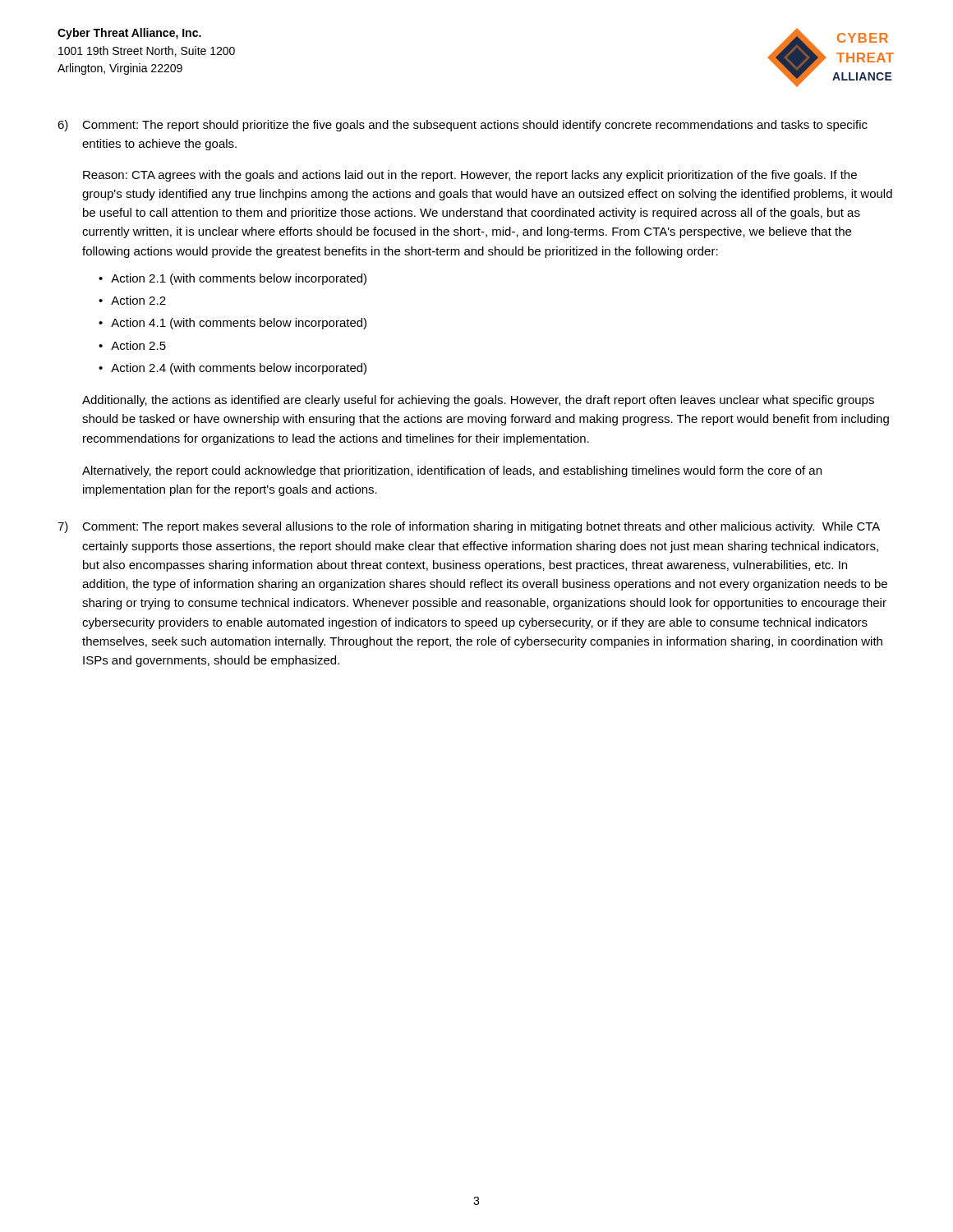This screenshot has width=953, height=1232.
Task: Find "Action 2.1 (with comments below incorporated)" on this page
Action: [x=239, y=278]
